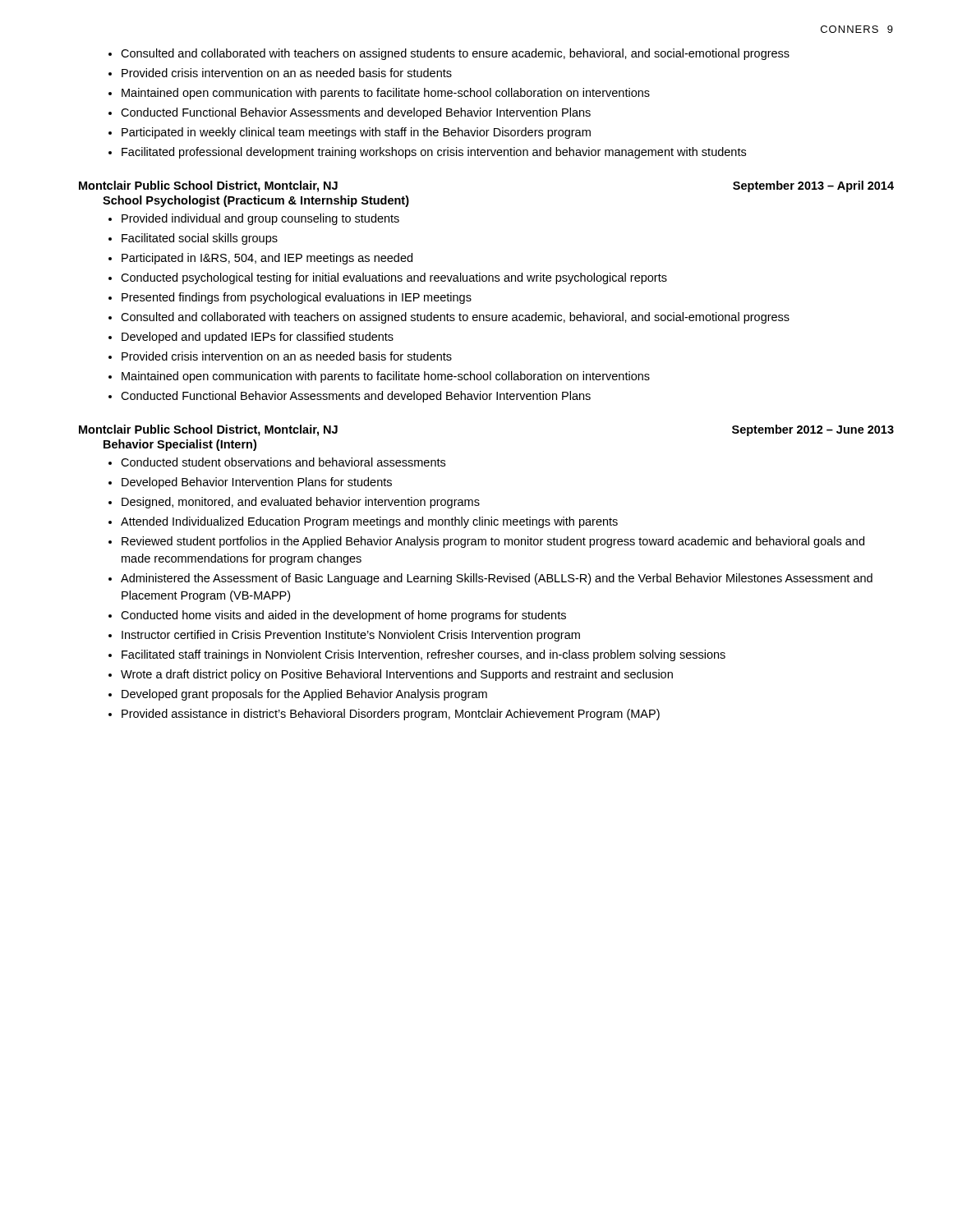Image resolution: width=953 pixels, height=1232 pixels.
Task: Locate the text "School Psychologist (Practicum & Internship Student)"
Action: click(x=256, y=201)
